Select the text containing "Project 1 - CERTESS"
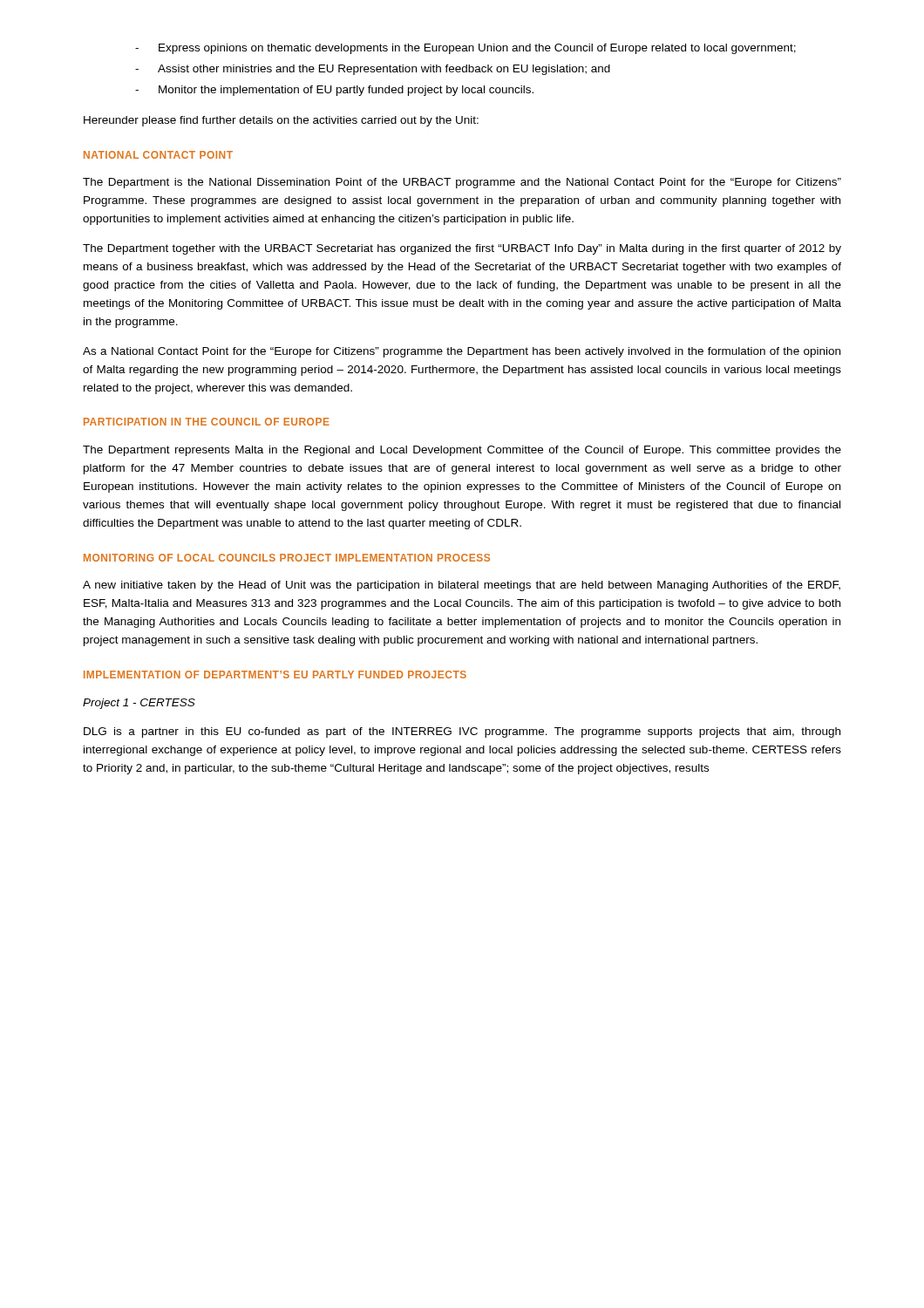Image resolution: width=924 pixels, height=1308 pixels. pos(139,702)
